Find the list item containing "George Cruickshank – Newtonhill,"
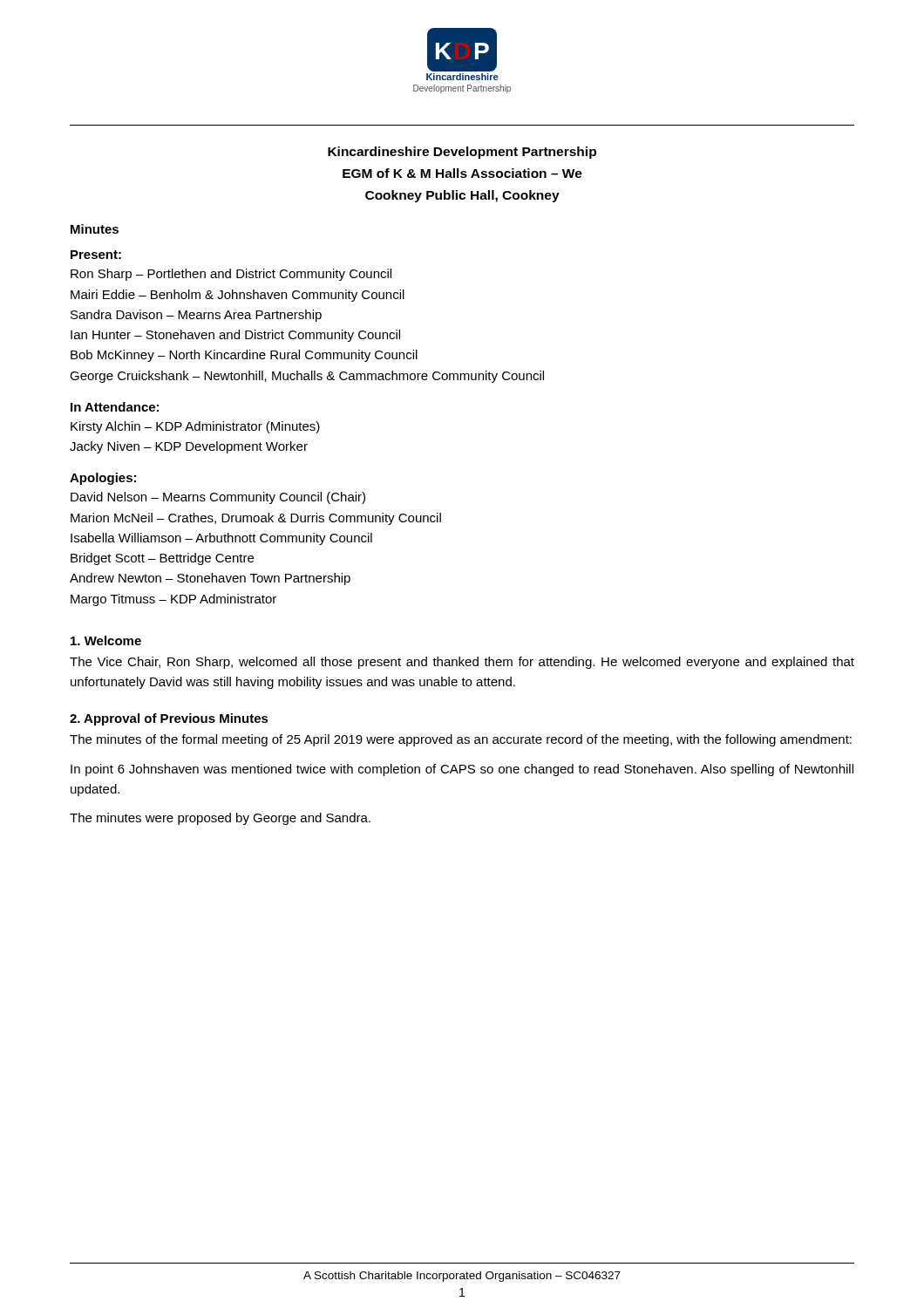The height and width of the screenshot is (1308, 924). [307, 375]
